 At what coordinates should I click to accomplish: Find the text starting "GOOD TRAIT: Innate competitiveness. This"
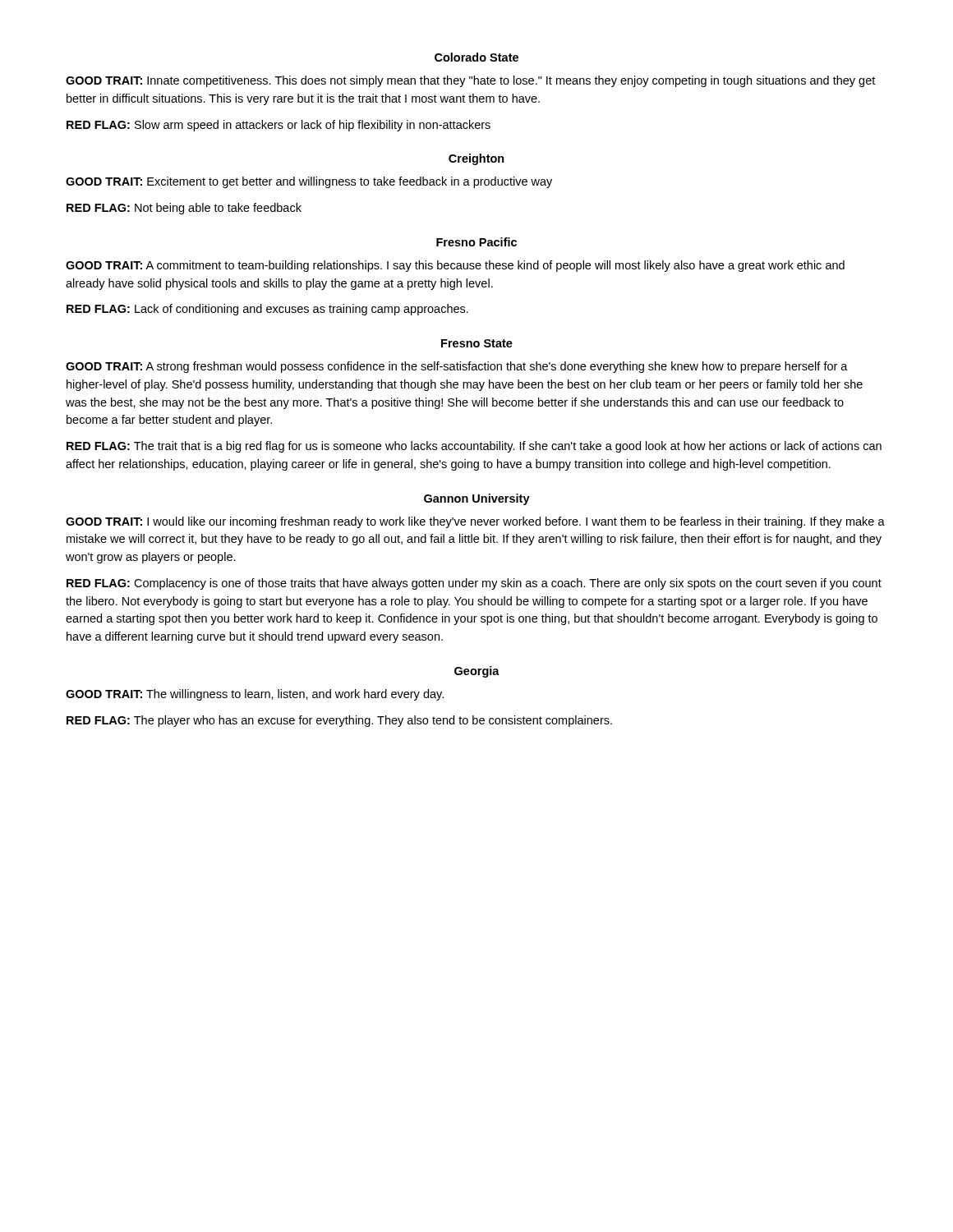pyautogui.click(x=470, y=89)
